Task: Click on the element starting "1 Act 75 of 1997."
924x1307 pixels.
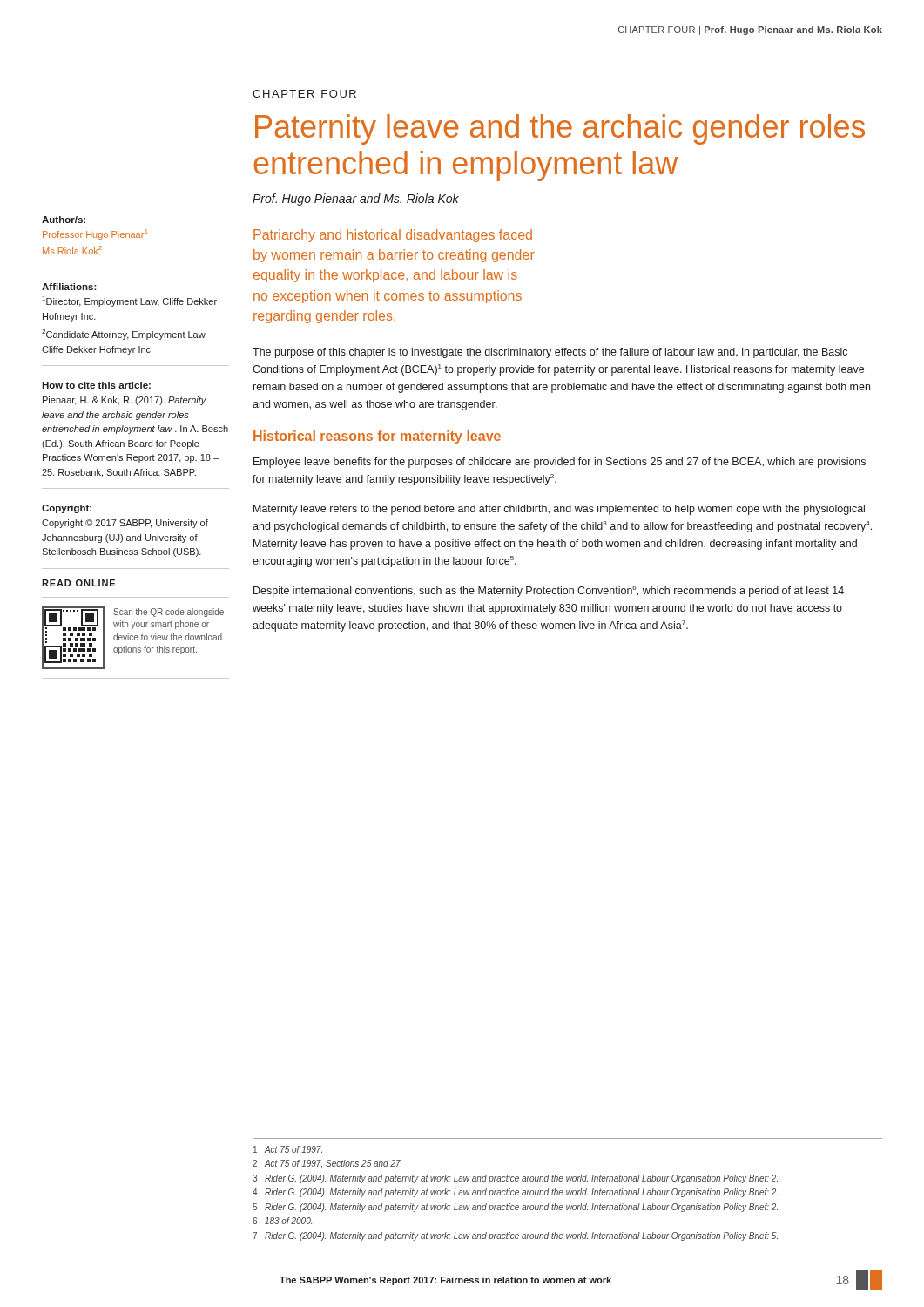Action: click(x=288, y=1149)
